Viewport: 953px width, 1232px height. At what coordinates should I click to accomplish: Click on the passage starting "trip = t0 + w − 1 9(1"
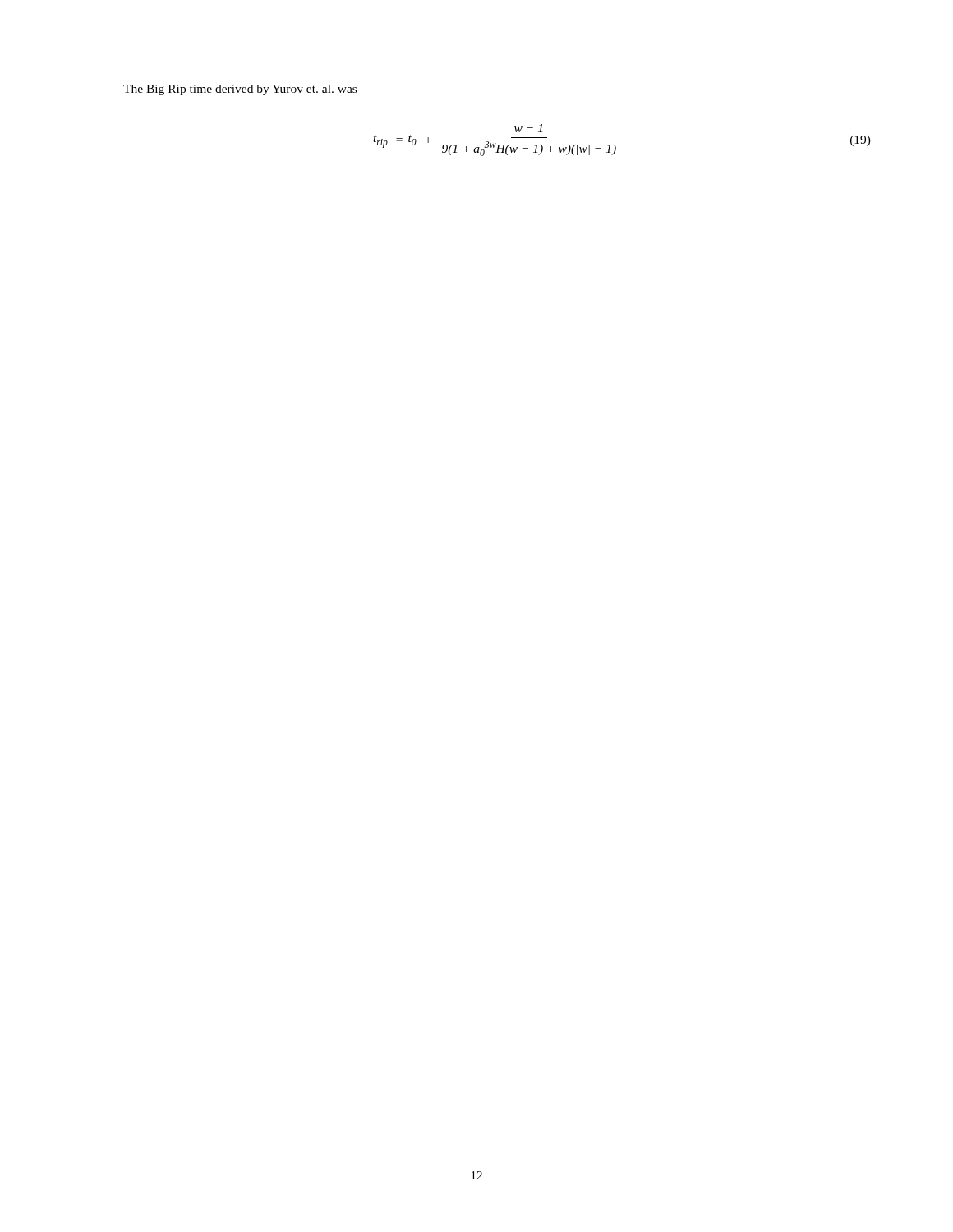click(x=497, y=140)
